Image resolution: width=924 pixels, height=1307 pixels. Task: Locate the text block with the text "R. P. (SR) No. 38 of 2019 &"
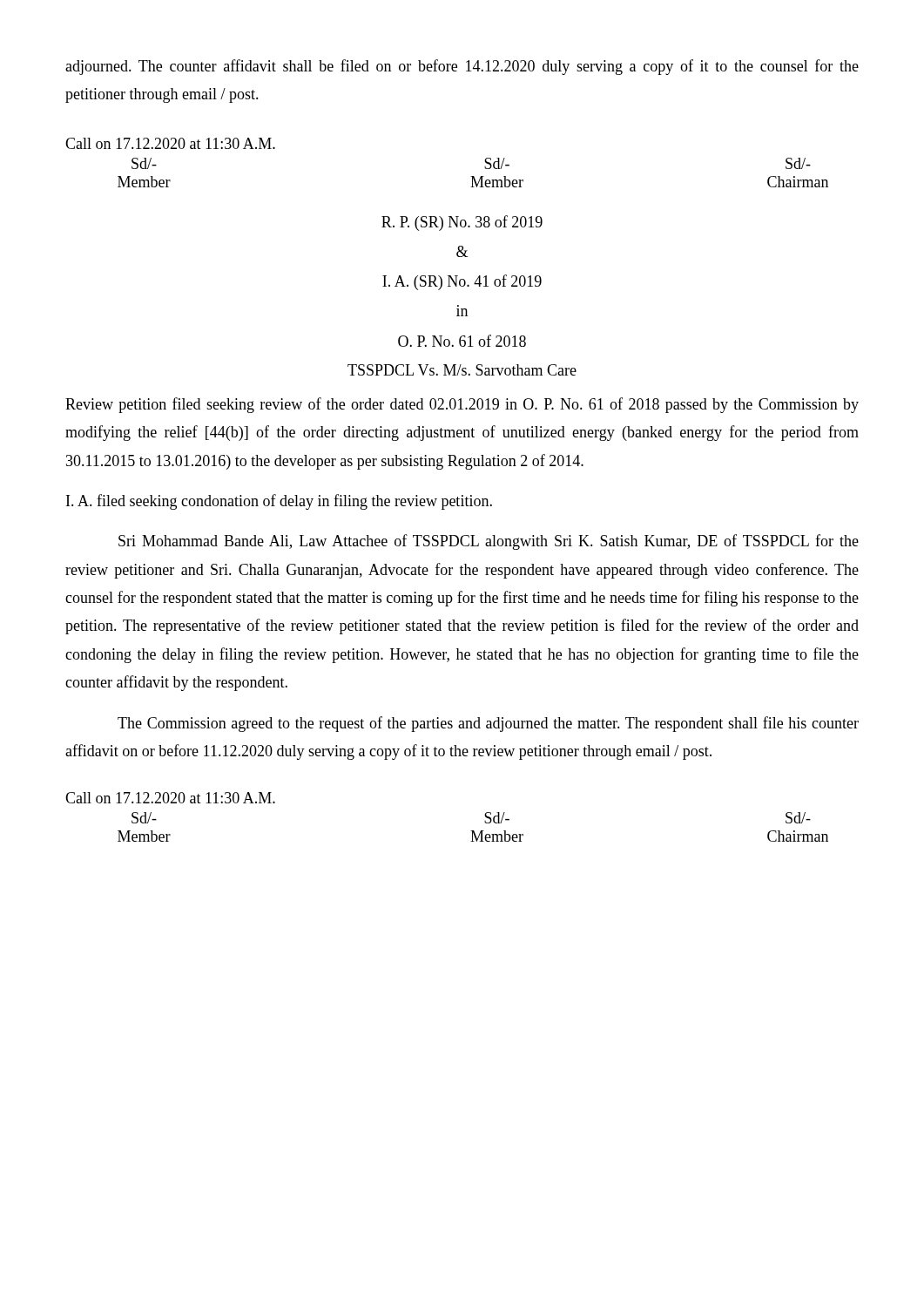click(462, 282)
